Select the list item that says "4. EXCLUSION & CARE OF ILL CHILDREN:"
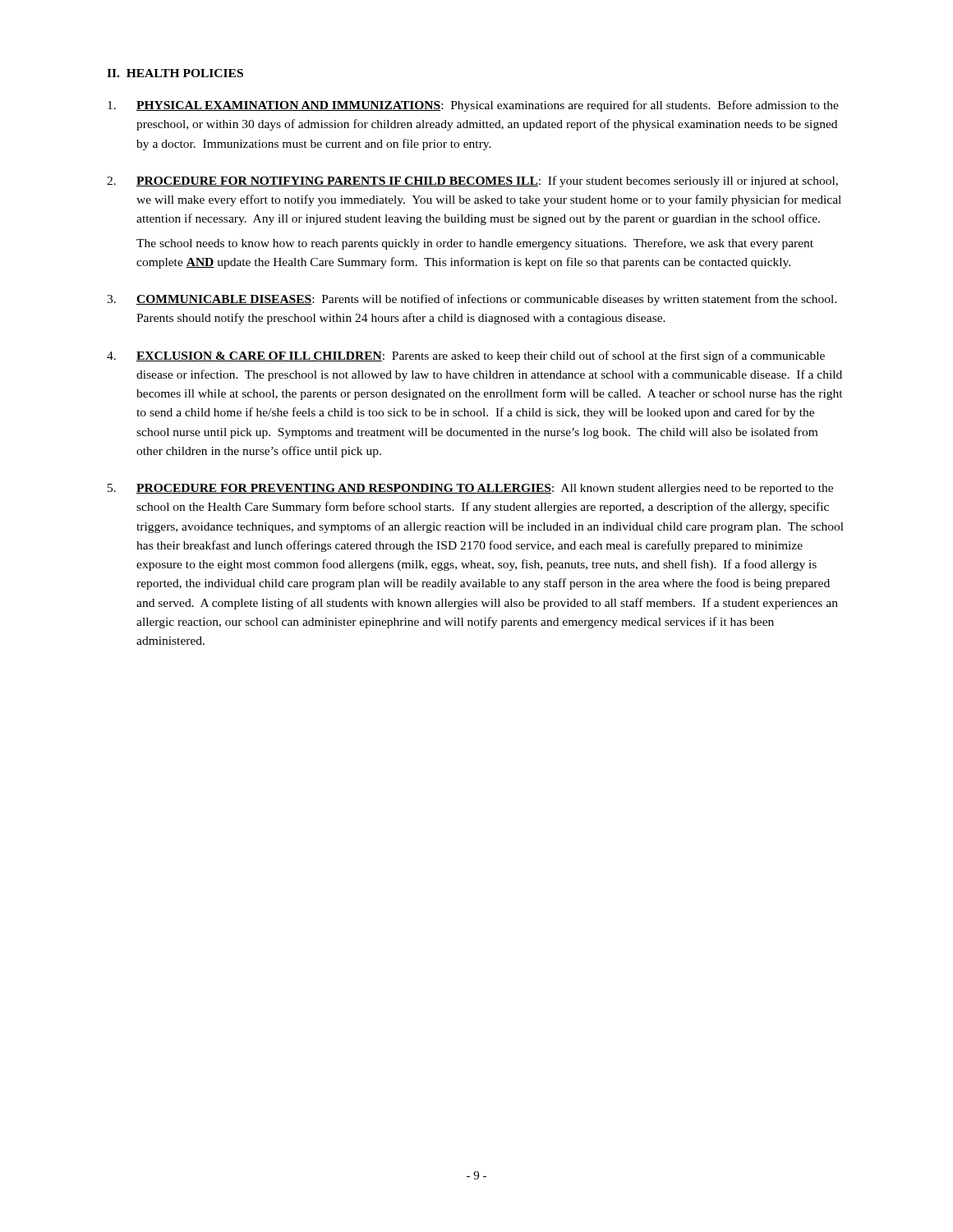The image size is (953, 1232). [476, 405]
